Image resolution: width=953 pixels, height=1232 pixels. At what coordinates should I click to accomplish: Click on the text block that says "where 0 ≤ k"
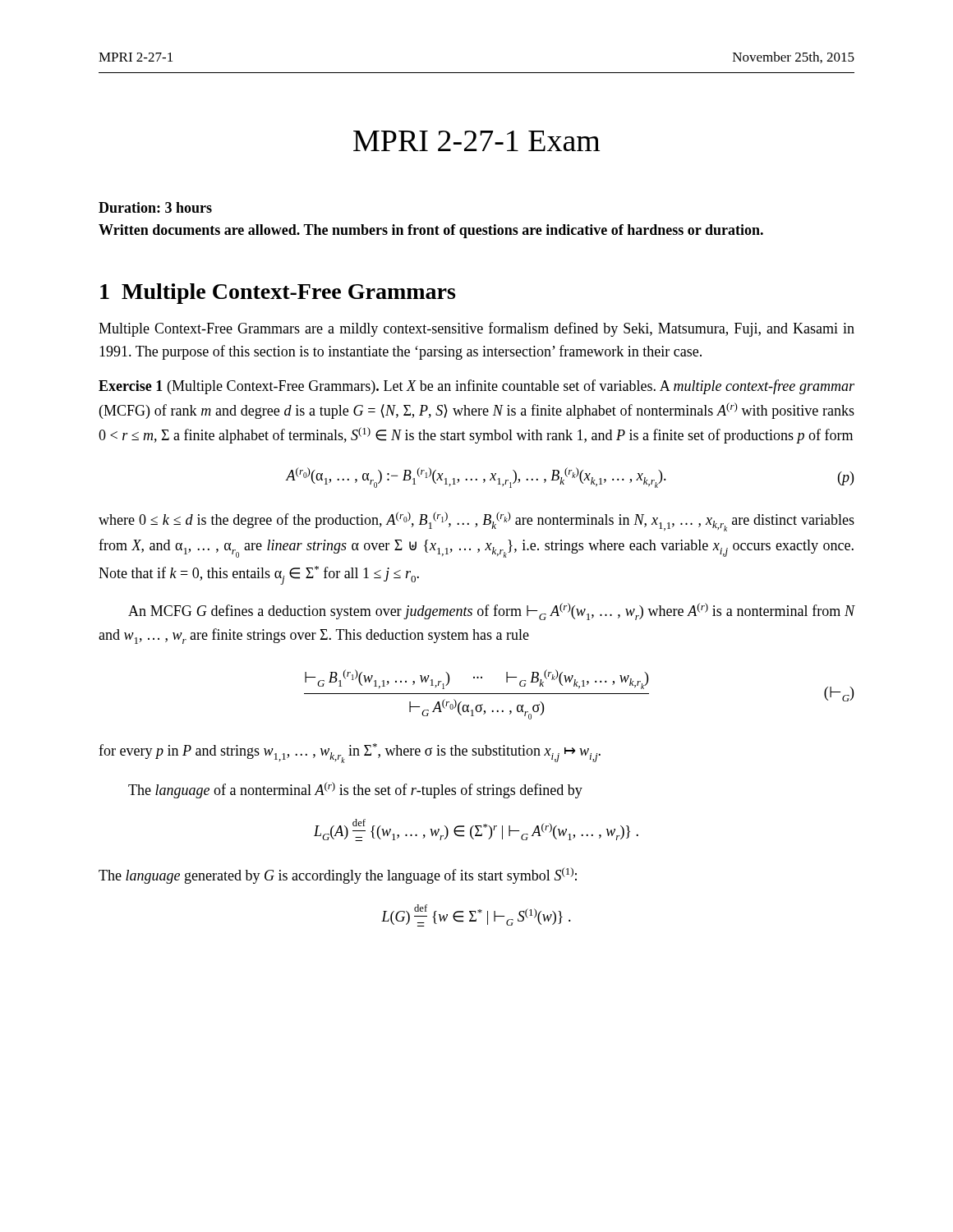476,547
